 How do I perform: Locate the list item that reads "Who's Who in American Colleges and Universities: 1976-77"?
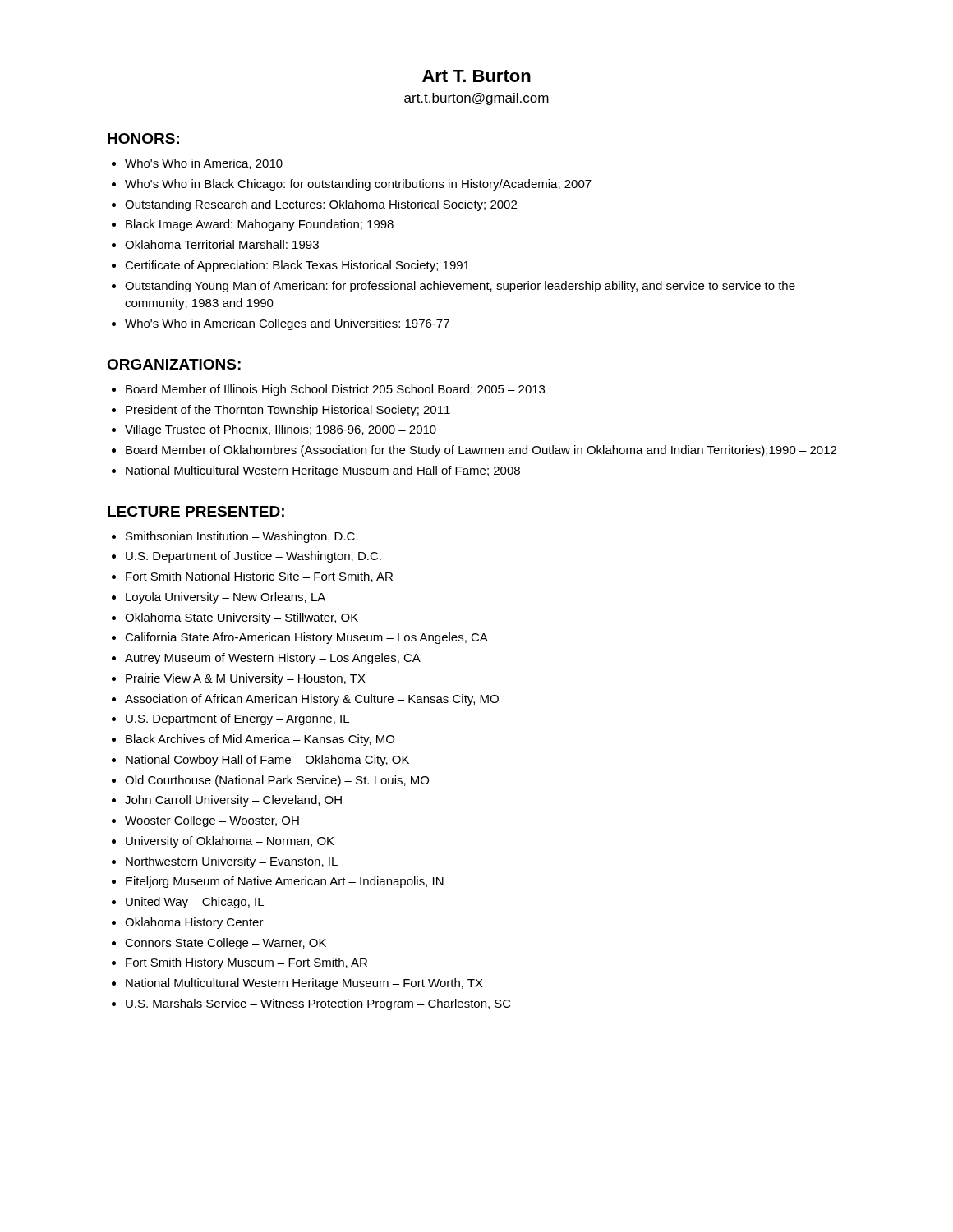pos(287,323)
